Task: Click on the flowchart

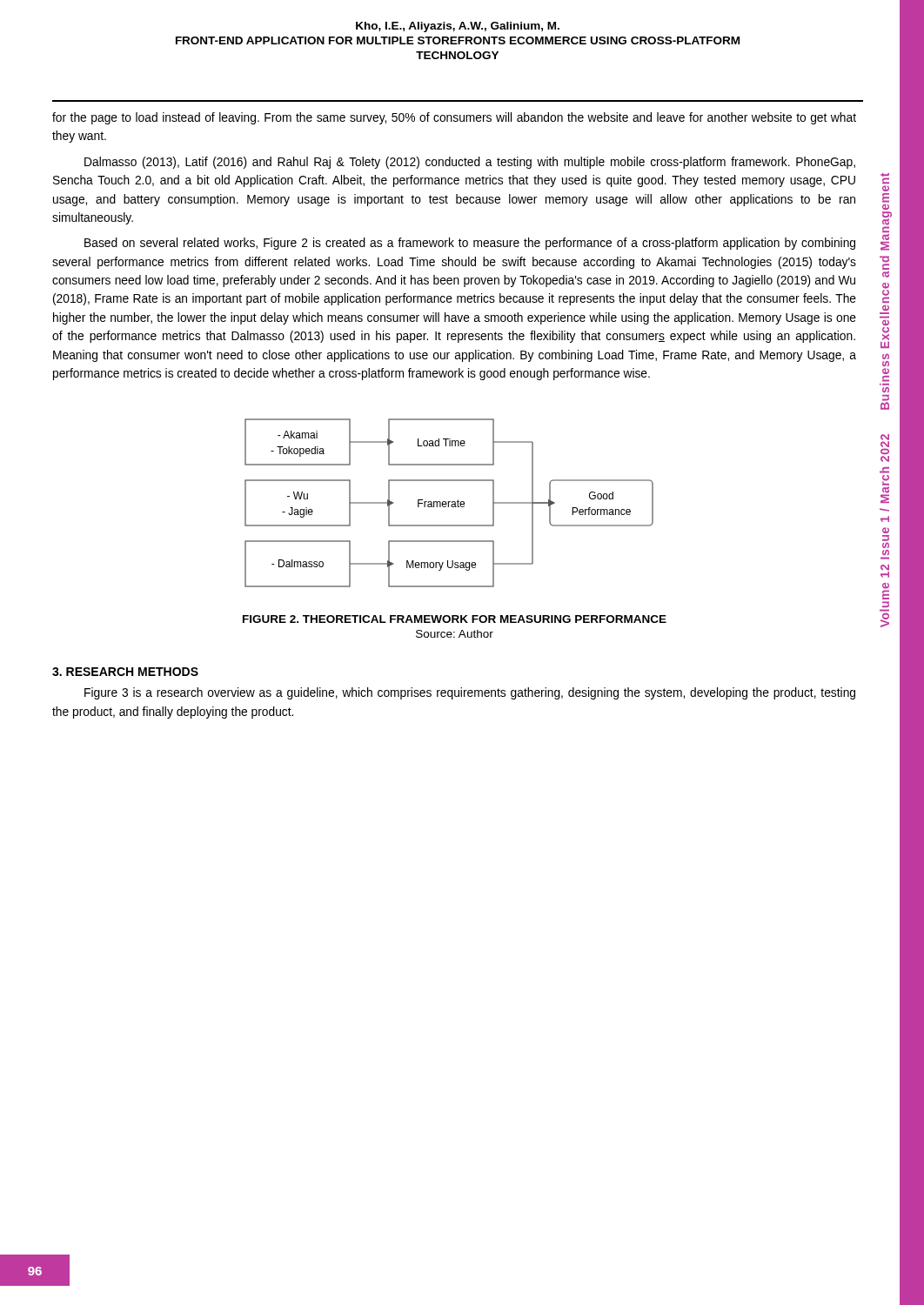Action: [454, 504]
